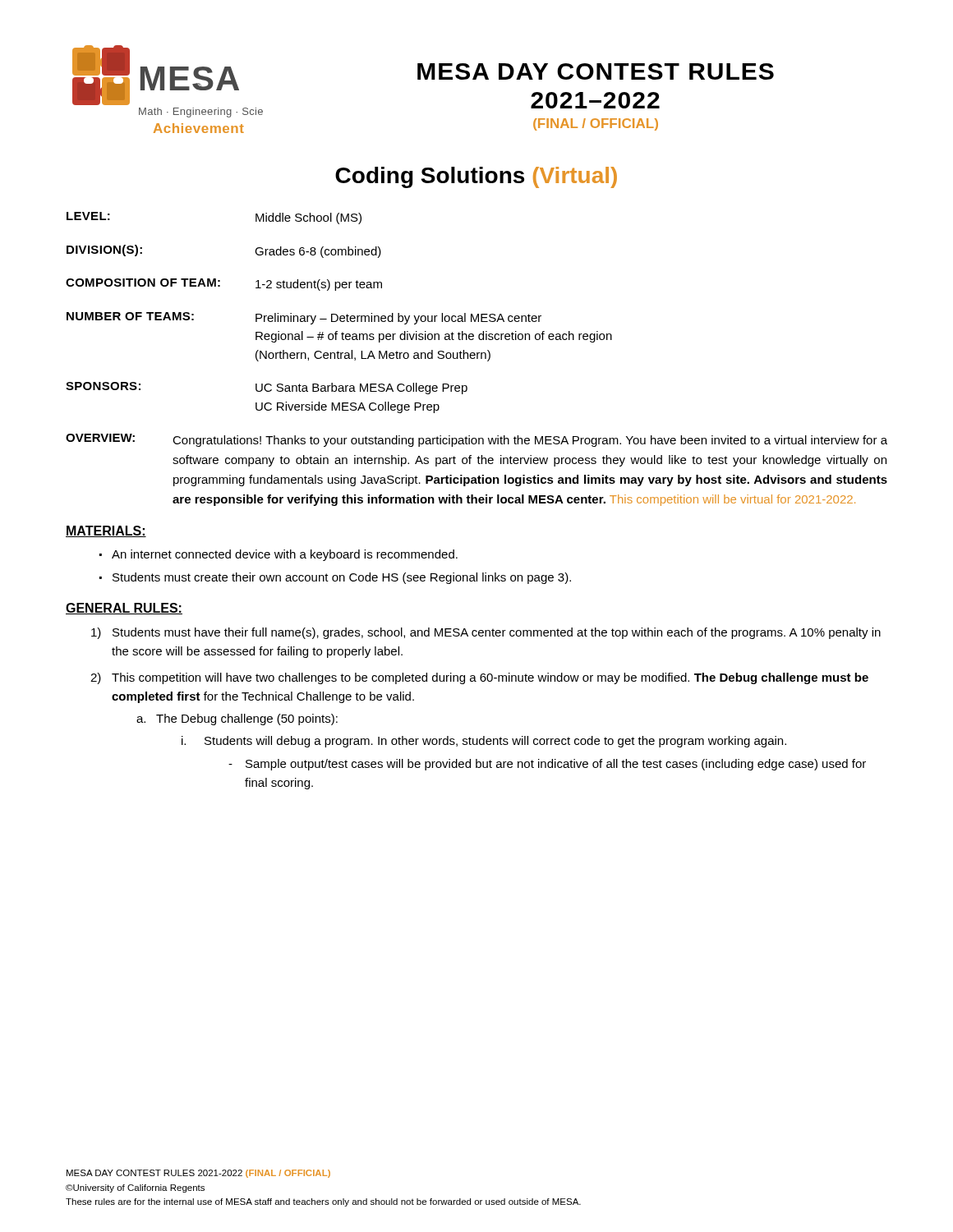Select the text with the text "COMPOSITION OF TEAM: 1-2 student(s) per team"

click(142, 285)
